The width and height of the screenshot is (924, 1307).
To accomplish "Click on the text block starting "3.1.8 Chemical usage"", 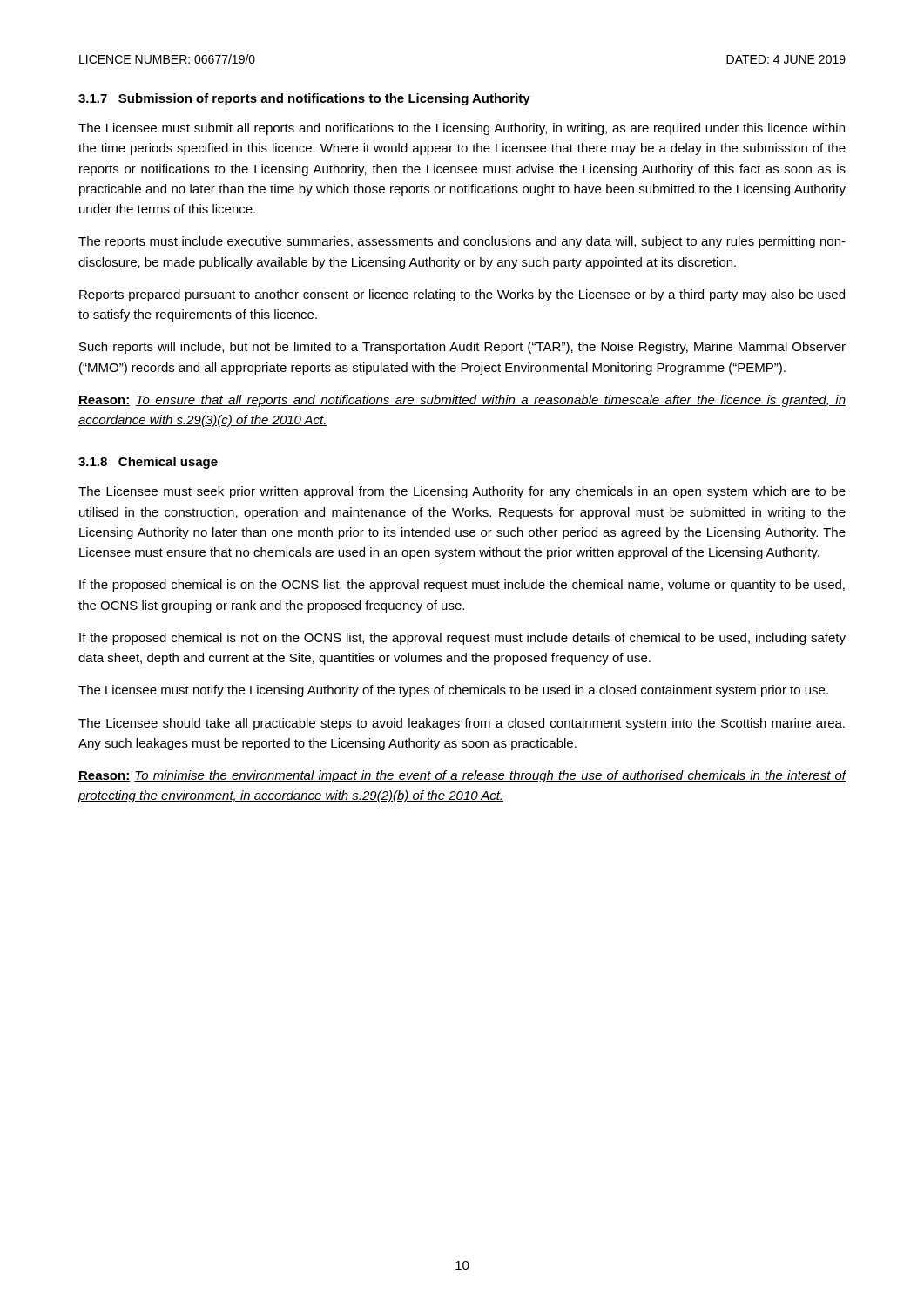I will pyautogui.click(x=148, y=462).
